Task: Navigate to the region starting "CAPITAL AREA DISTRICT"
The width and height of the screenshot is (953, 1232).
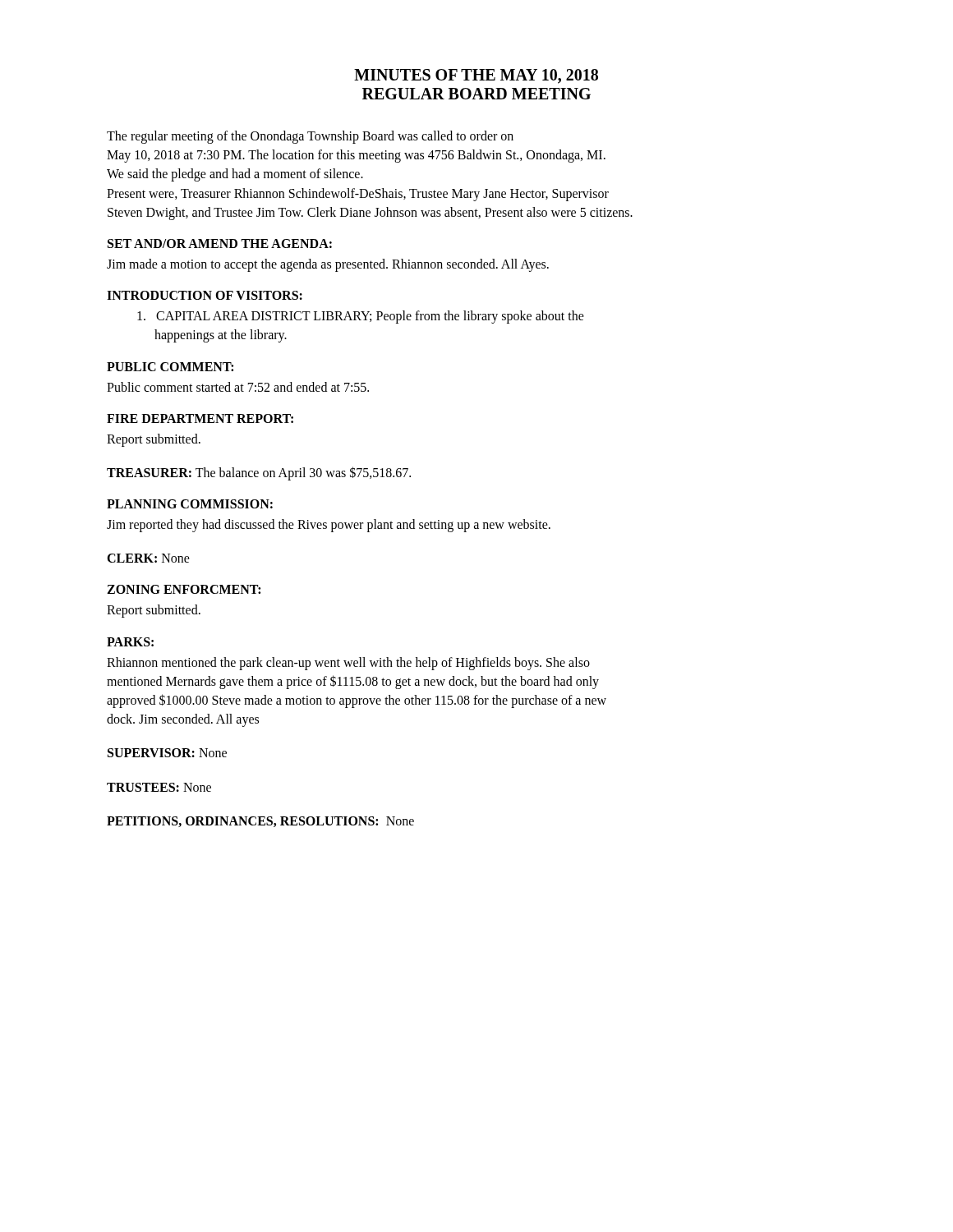Action: coord(360,325)
